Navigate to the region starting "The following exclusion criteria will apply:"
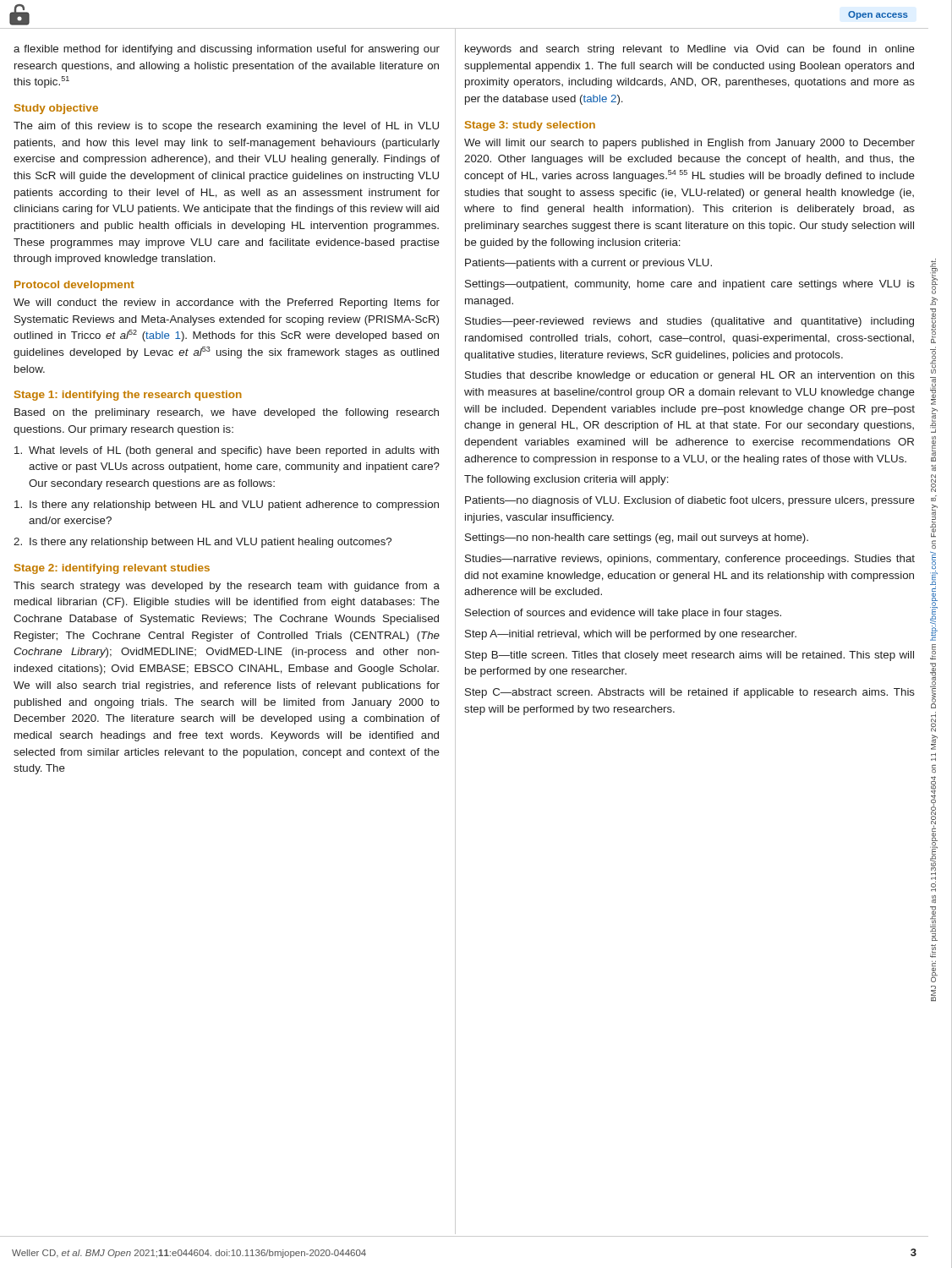952x1268 pixels. [x=567, y=479]
